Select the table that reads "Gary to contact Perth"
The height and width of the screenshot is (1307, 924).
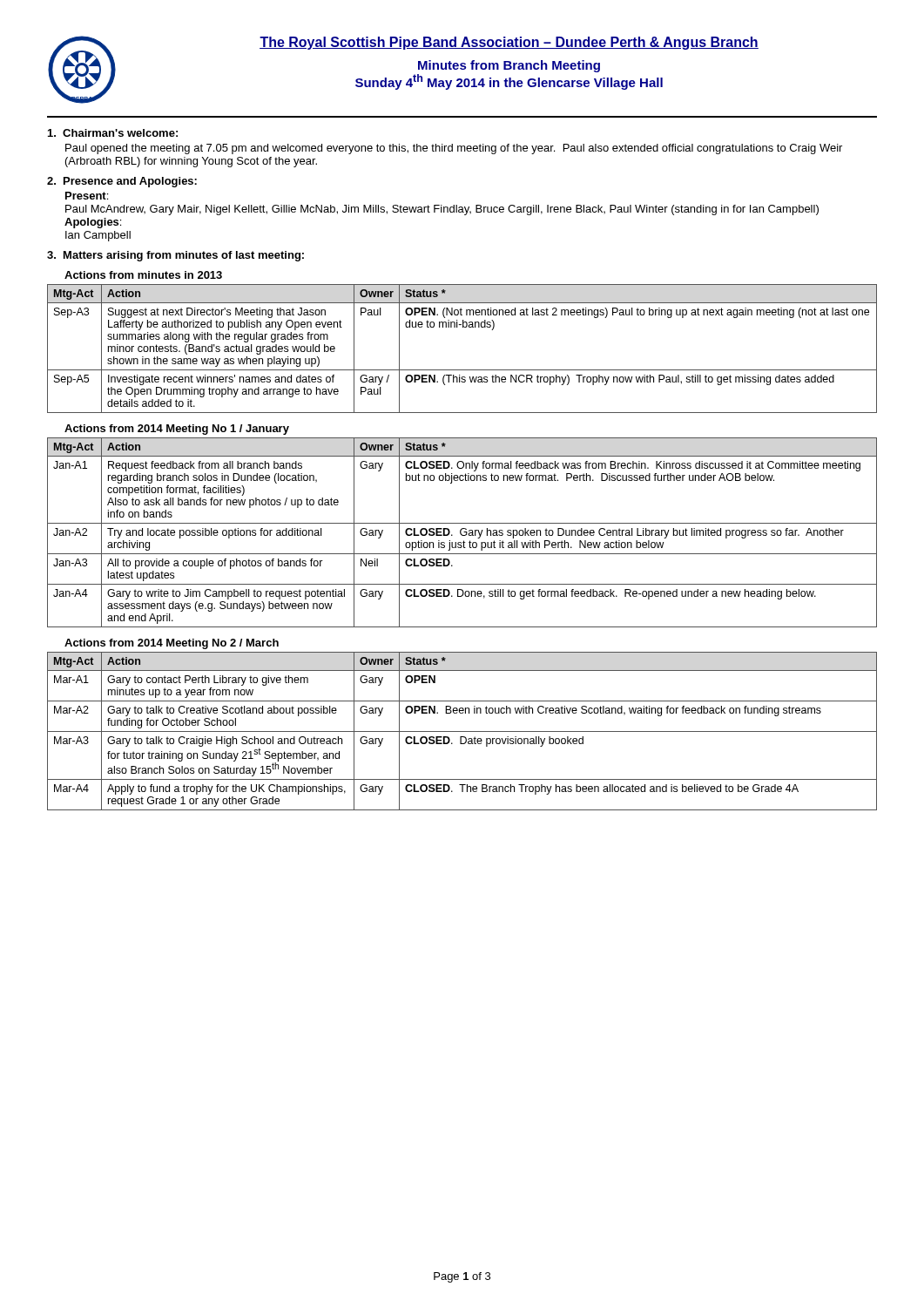pyautogui.click(x=462, y=731)
